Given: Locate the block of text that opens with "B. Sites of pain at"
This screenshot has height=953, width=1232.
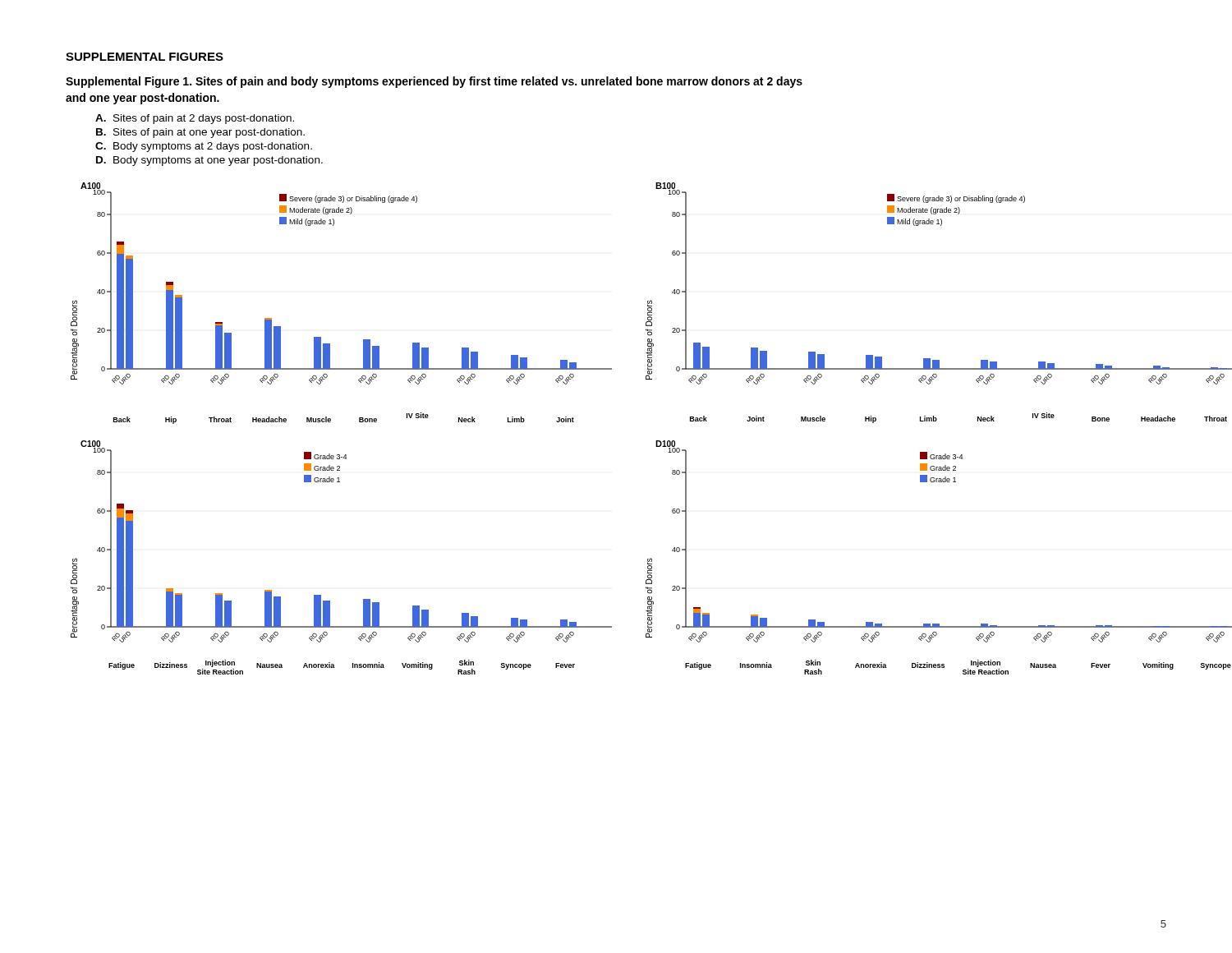Looking at the screenshot, I should coord(200,132).
